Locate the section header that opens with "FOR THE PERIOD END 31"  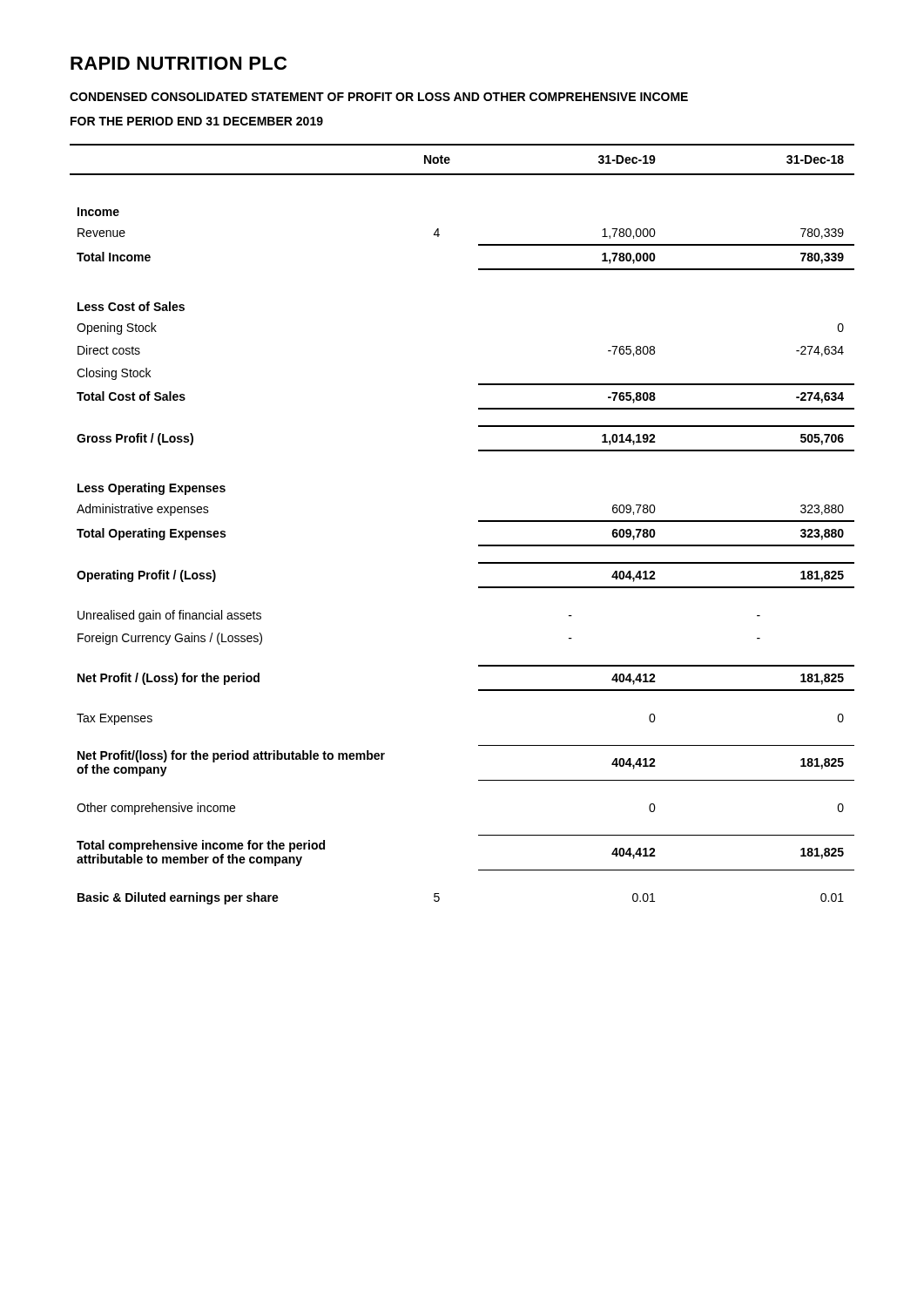196,121
